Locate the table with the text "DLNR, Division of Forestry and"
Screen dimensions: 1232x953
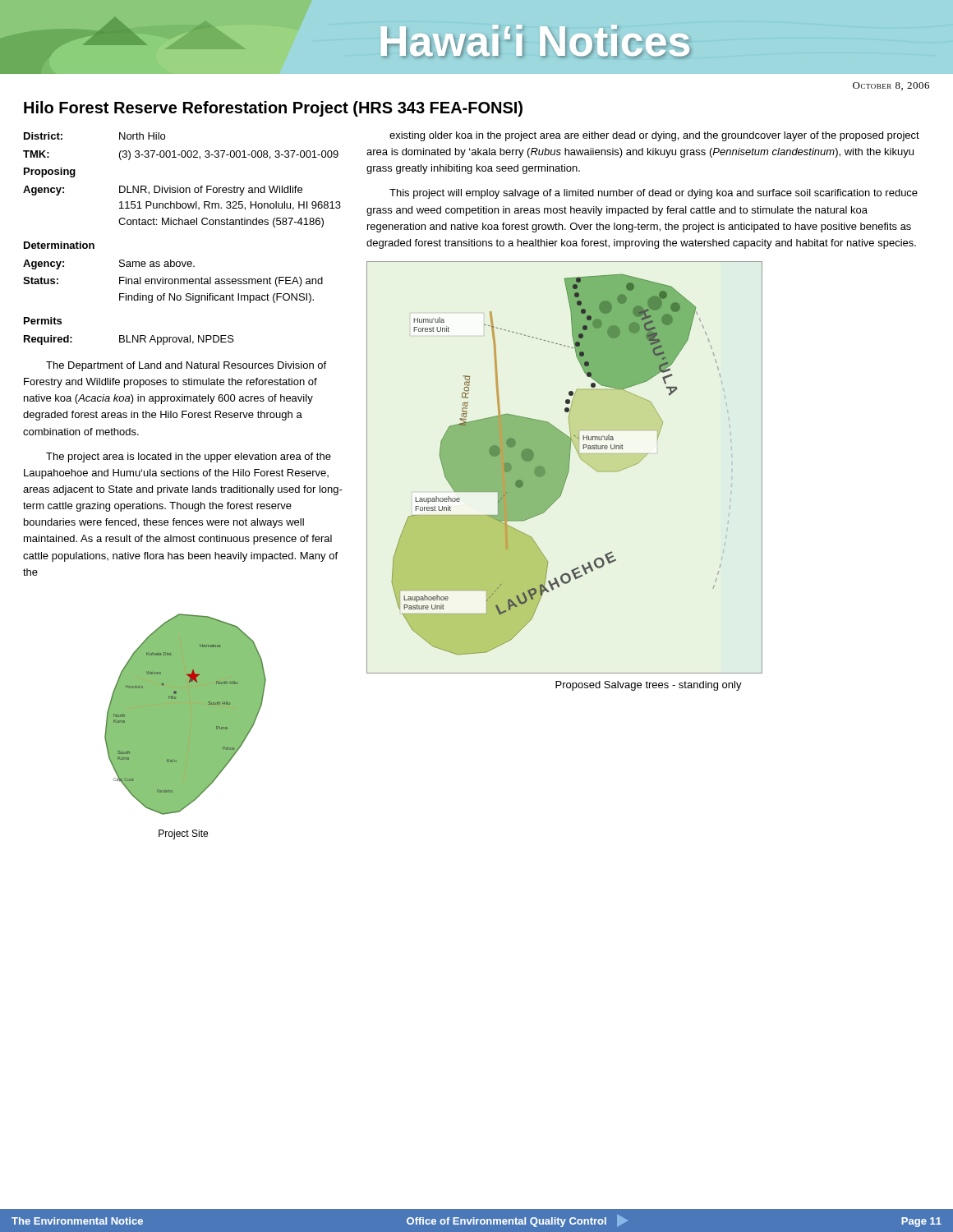pos(183,237)
